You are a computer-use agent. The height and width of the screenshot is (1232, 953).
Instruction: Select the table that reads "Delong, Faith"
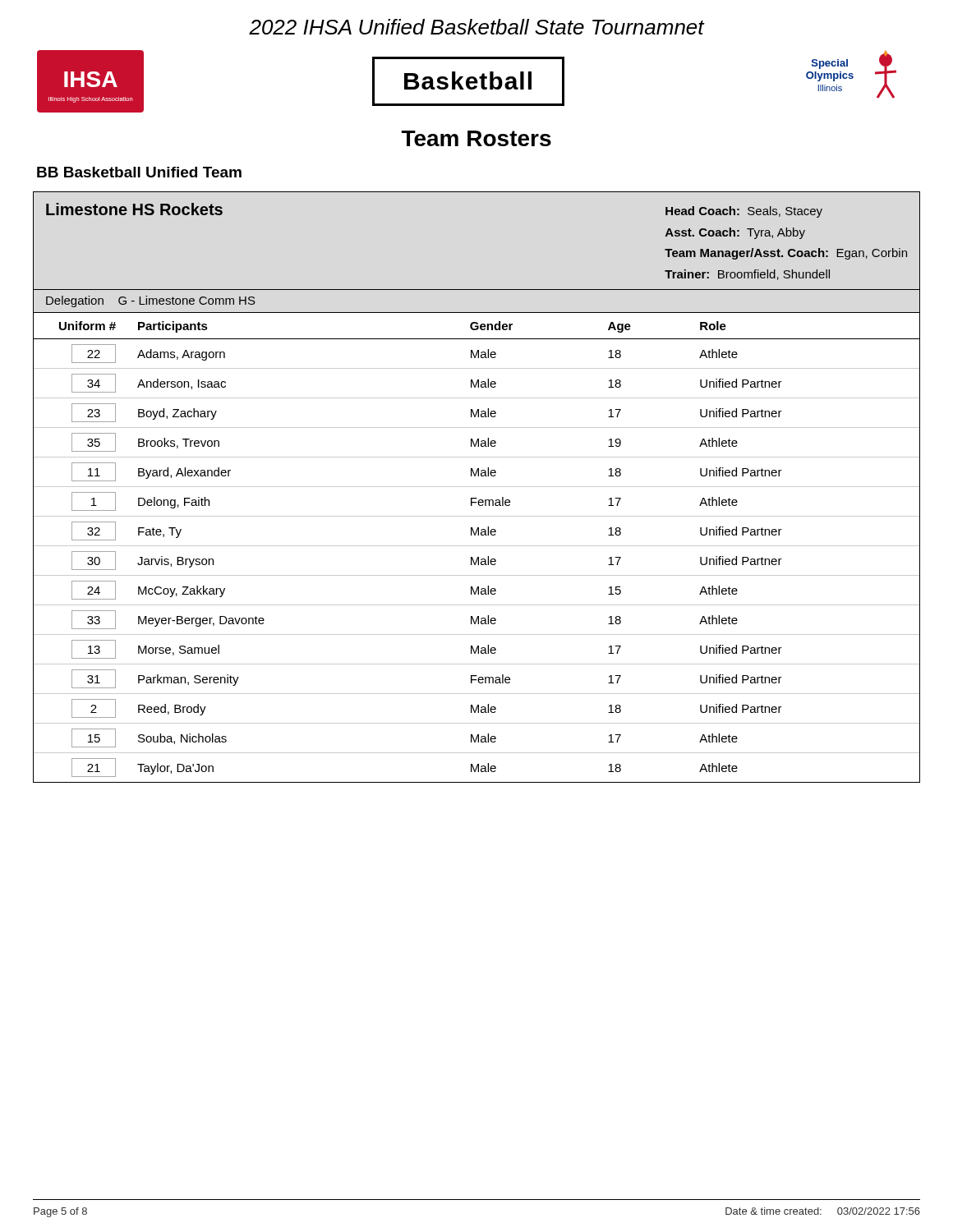click(476, 487)
